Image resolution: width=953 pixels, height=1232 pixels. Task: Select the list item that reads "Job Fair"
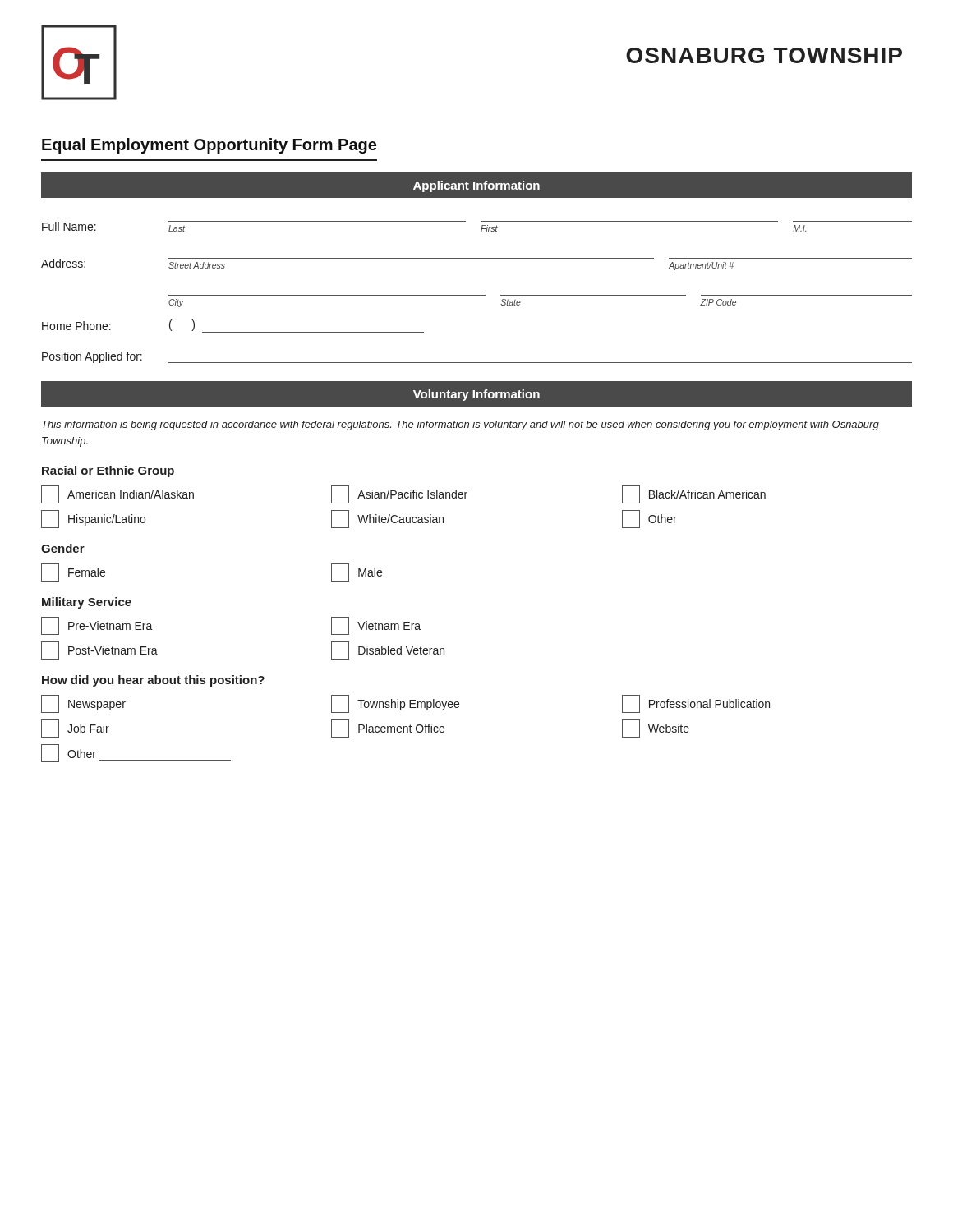pos(75,729)
